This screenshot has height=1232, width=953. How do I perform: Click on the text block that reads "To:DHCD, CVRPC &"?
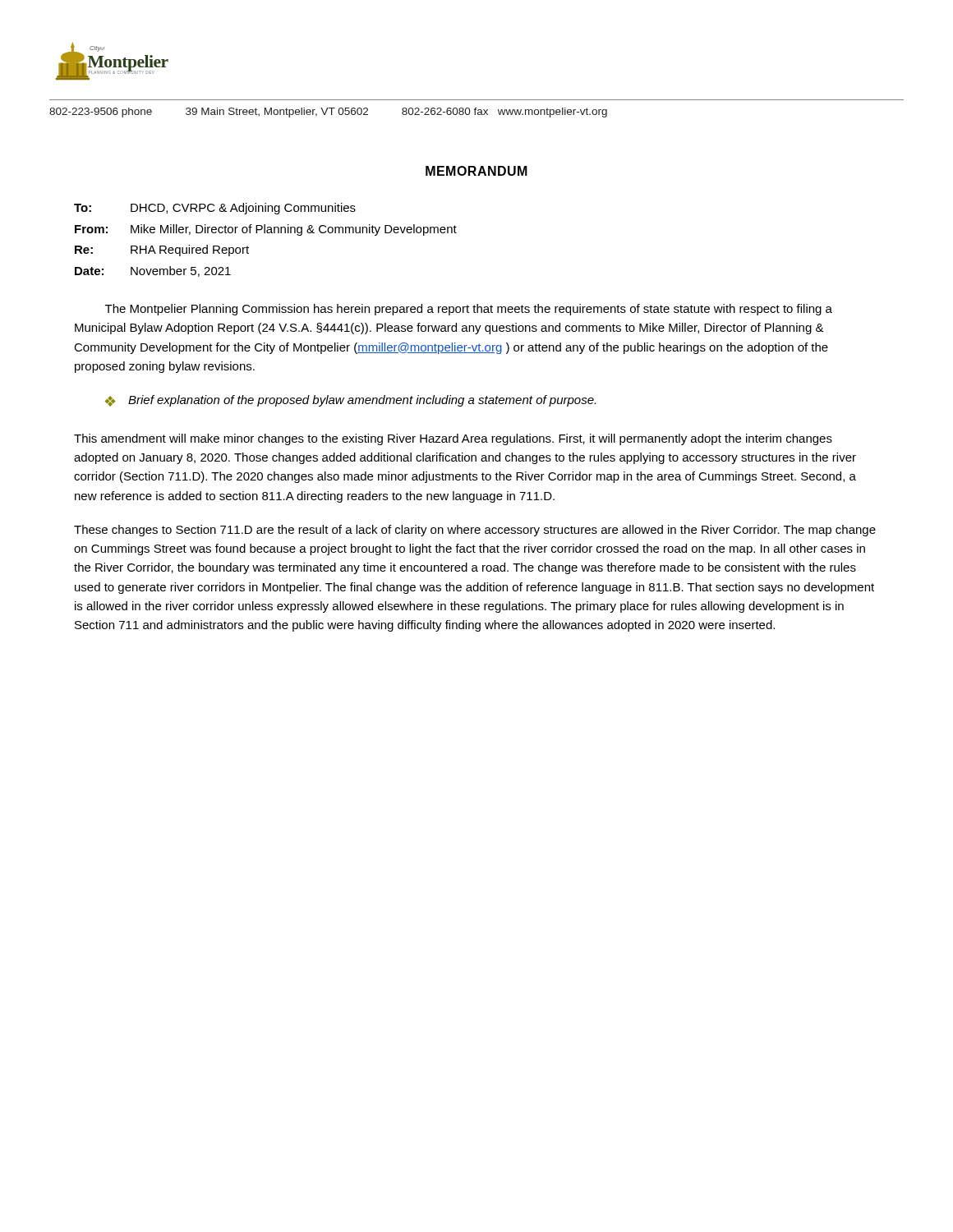tap(215, 209)
